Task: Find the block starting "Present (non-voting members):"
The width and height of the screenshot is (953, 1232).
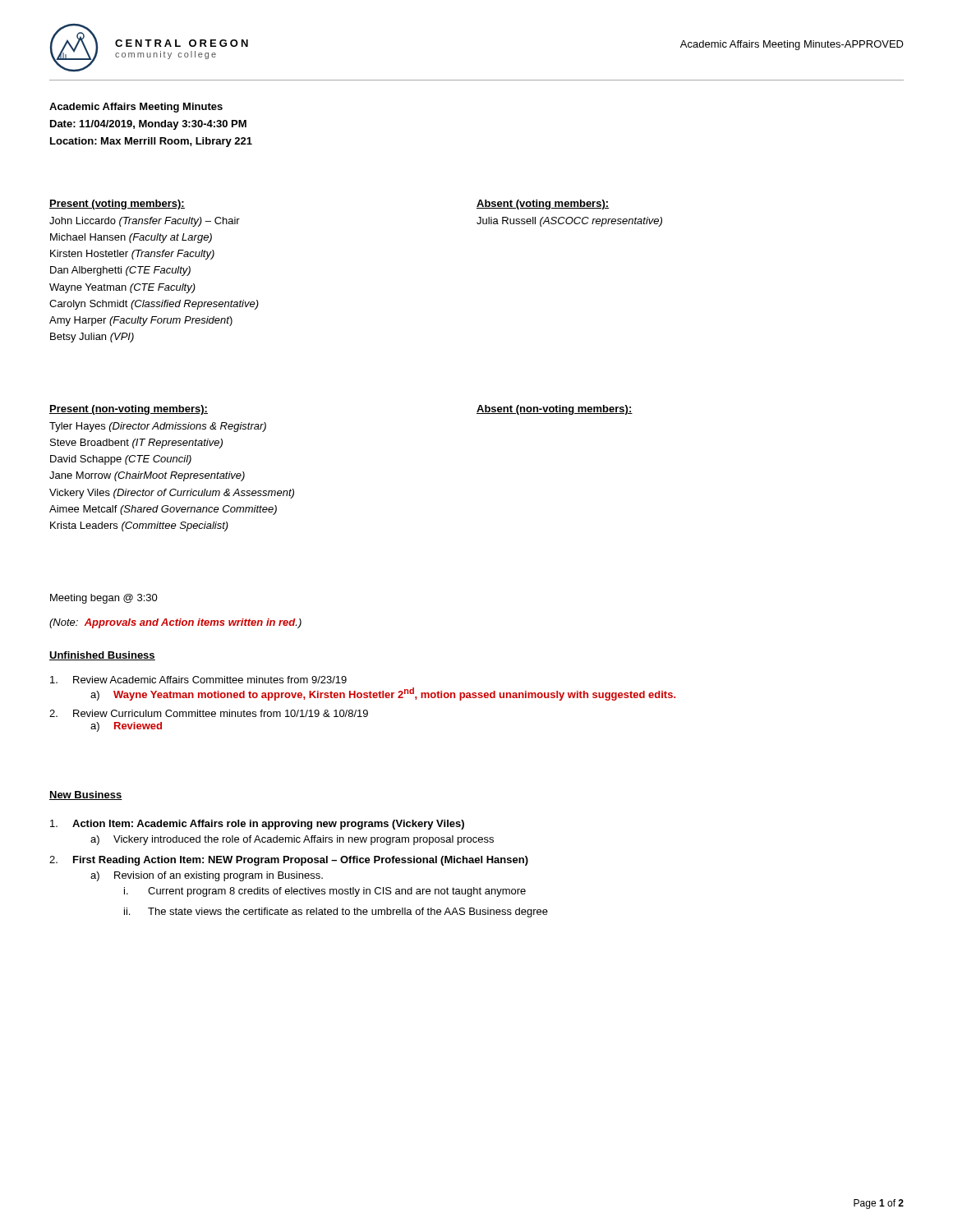Action: point(129,410)
